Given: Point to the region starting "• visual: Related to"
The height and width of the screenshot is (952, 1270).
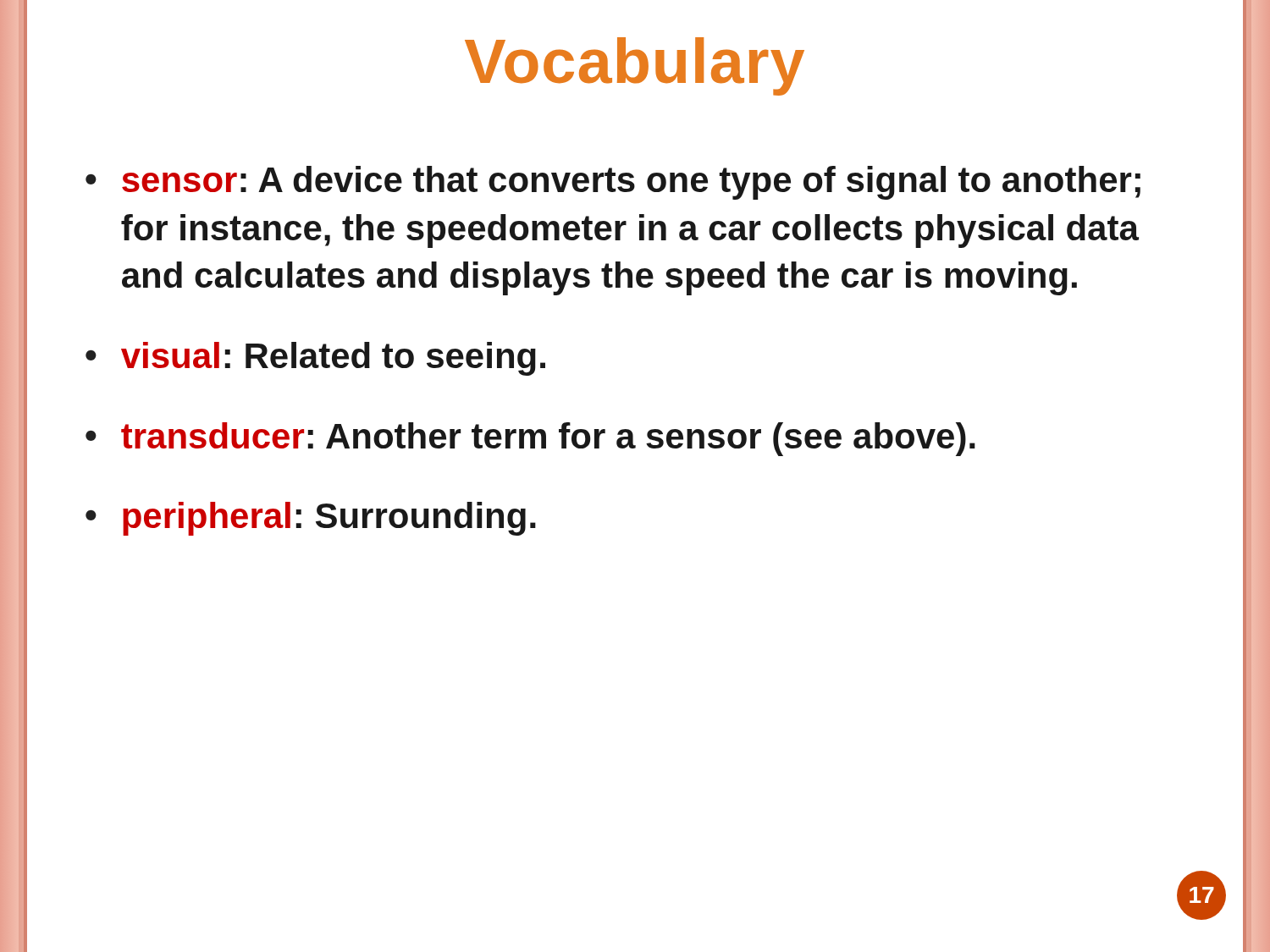Looking at the screenshot, I should [x=316, y=357].
